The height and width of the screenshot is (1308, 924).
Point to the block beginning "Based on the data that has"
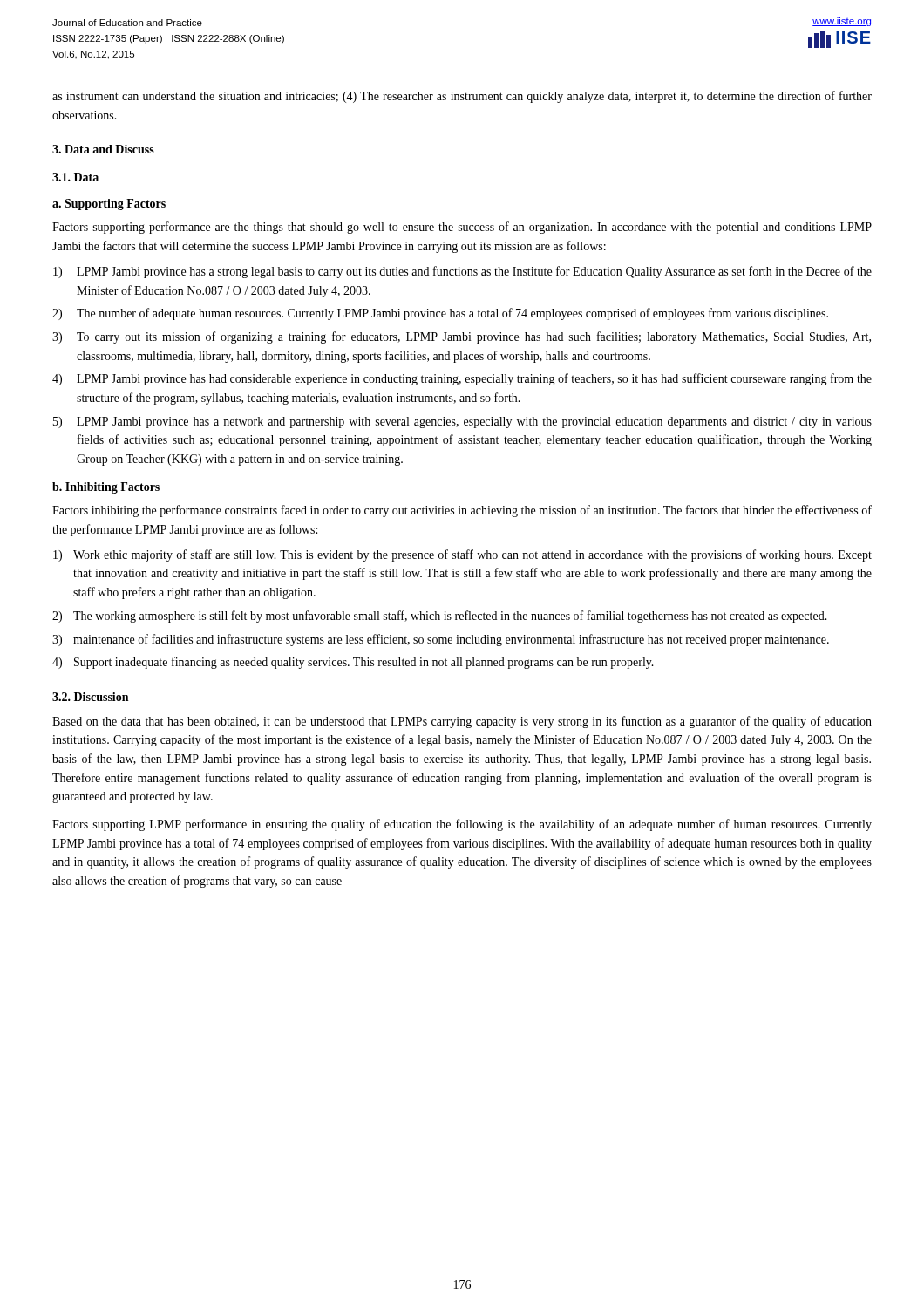[462, 759]
